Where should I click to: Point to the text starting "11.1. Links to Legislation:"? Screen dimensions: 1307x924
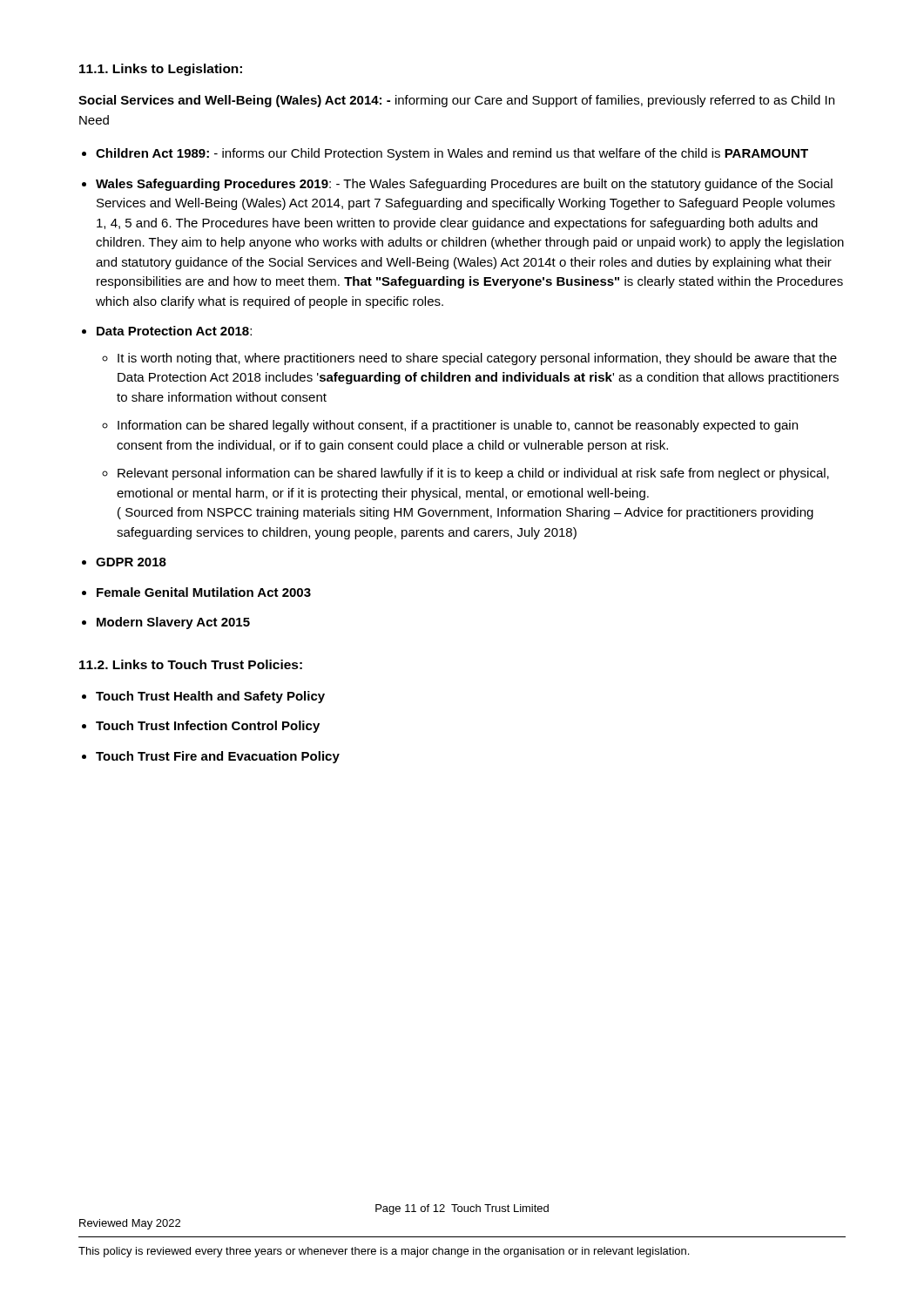(161, 68)
